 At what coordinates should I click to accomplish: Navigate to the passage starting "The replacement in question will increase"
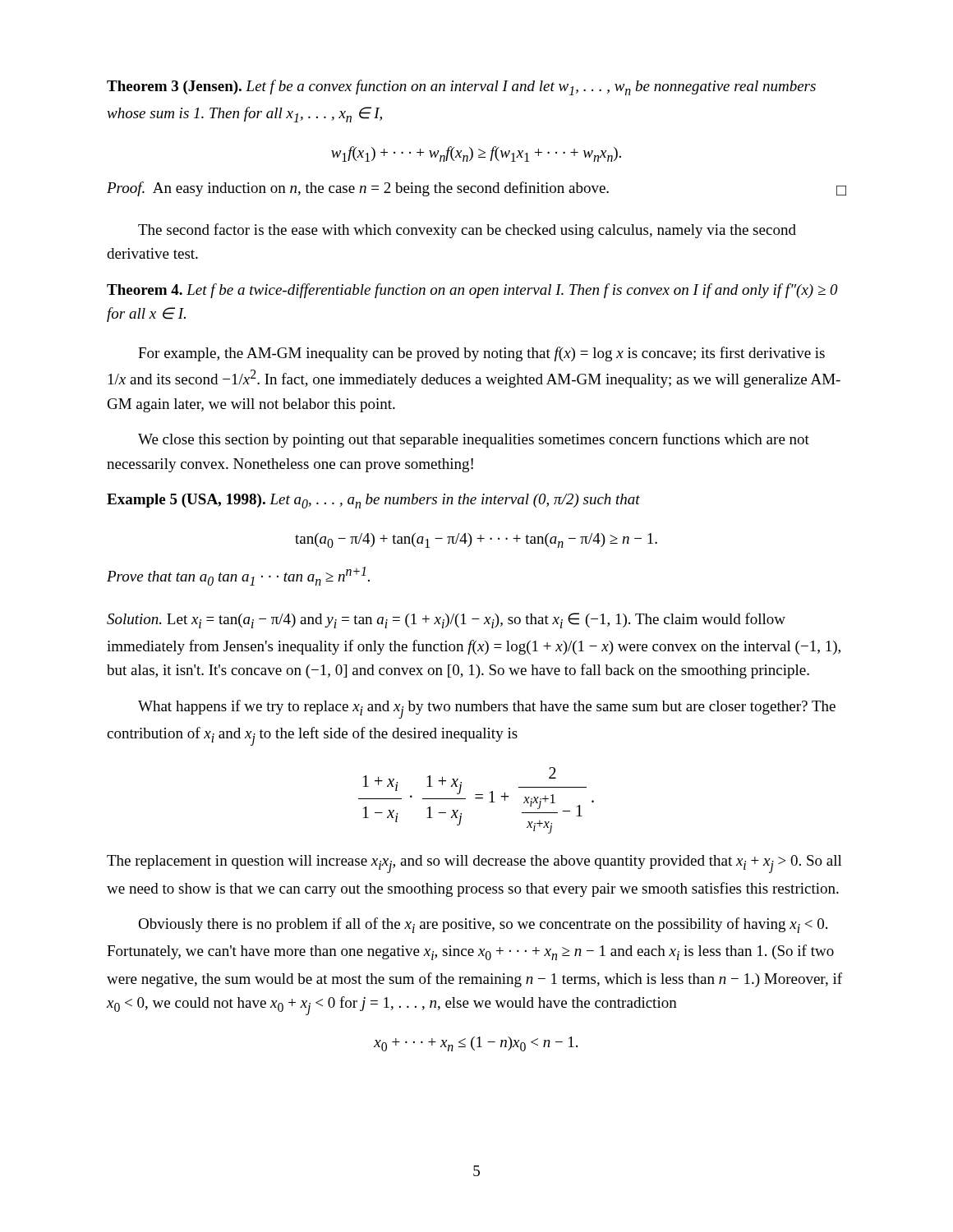tap(474, 874)
